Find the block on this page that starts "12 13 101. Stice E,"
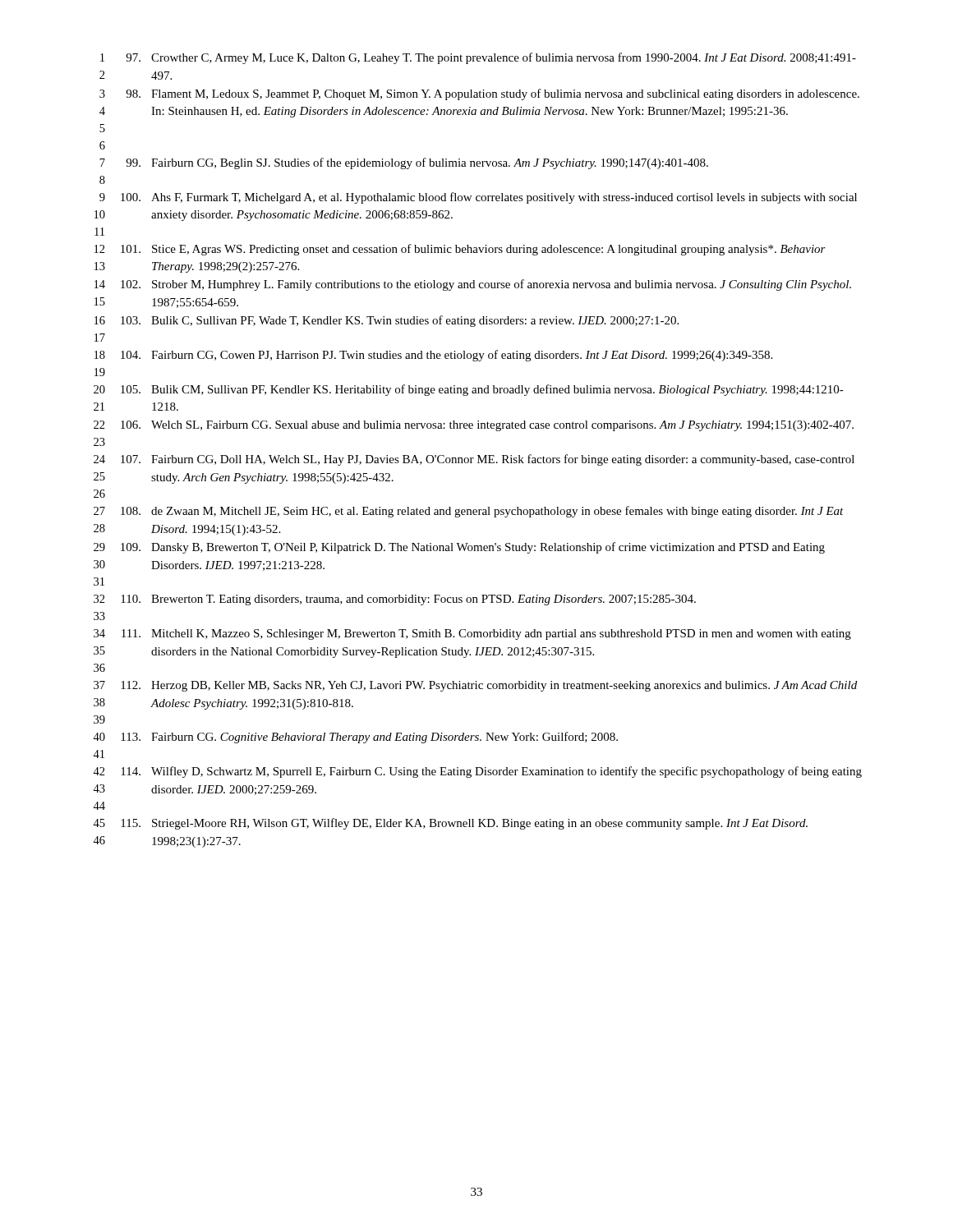Image resolution: width=953 pixels, height=1232 pixels. (x=476, y=258)
